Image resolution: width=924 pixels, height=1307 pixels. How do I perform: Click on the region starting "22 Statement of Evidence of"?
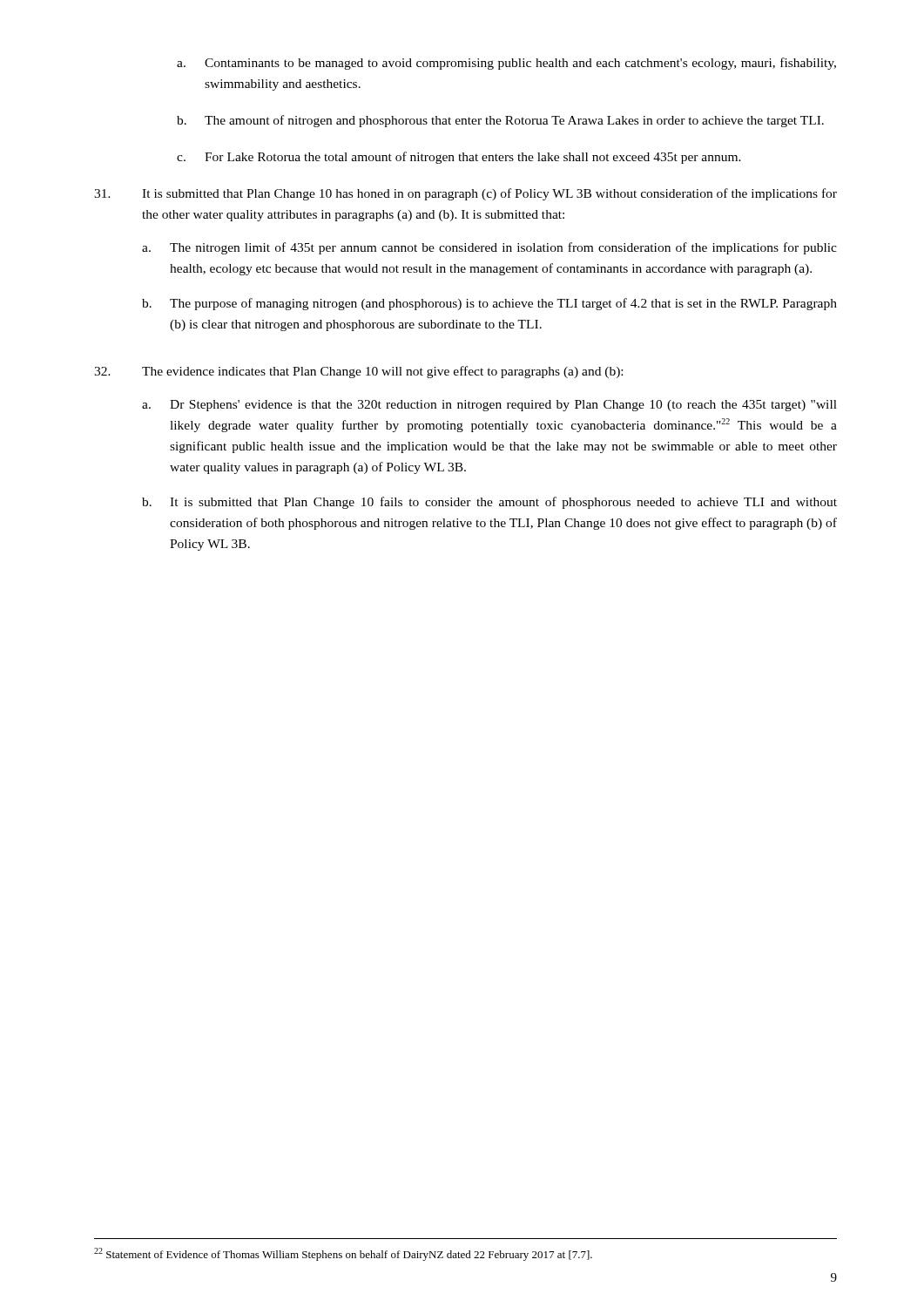tap(343, 1253)
